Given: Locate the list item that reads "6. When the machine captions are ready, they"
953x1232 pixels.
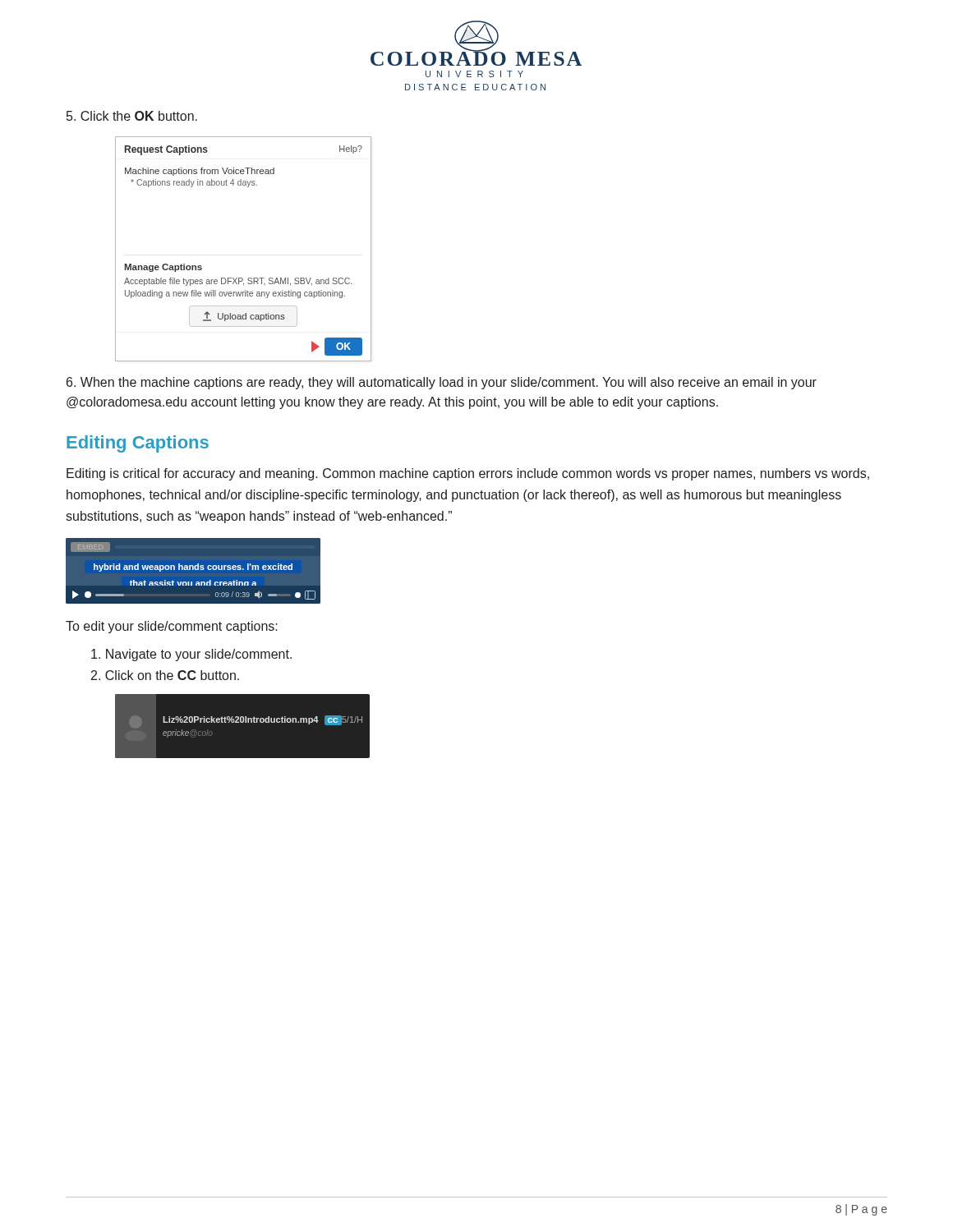Looking at the screenshot, I should [x=441, y=392].
